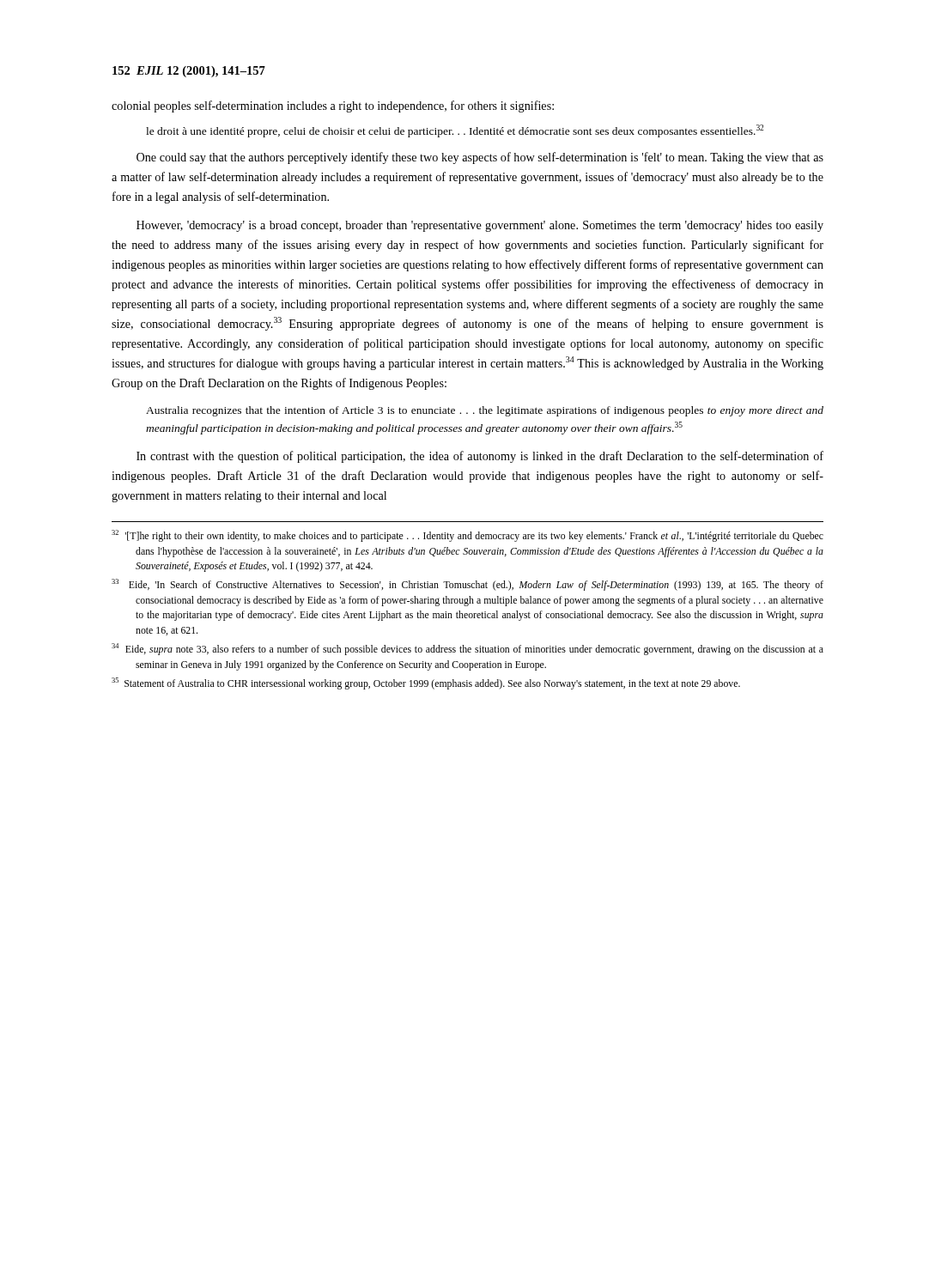
Task: Point to the block beginning "In contrast with"
Action: point(468,476)
